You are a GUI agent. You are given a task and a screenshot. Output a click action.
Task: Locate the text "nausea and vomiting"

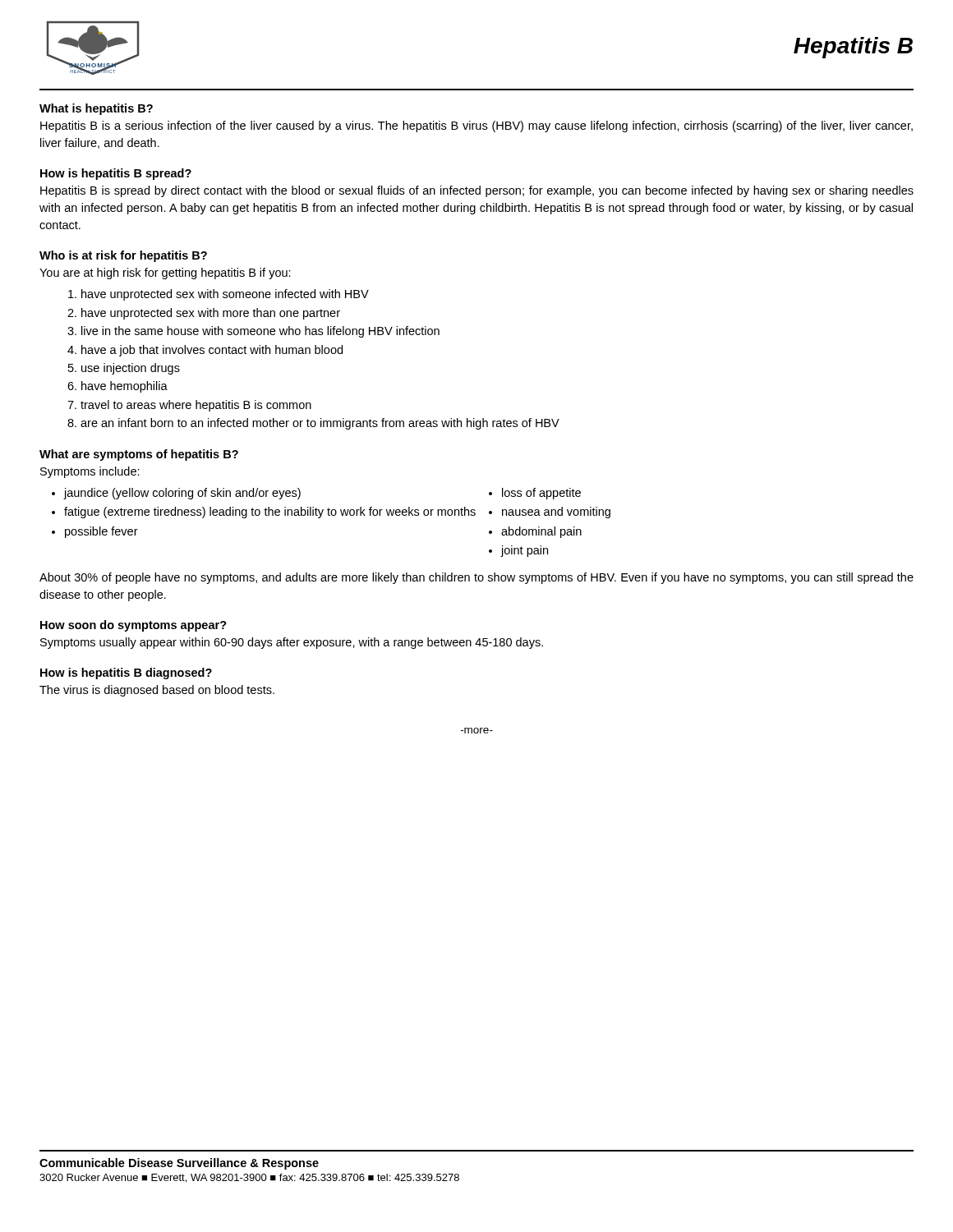pyautogui.click(x=556, y=512)
